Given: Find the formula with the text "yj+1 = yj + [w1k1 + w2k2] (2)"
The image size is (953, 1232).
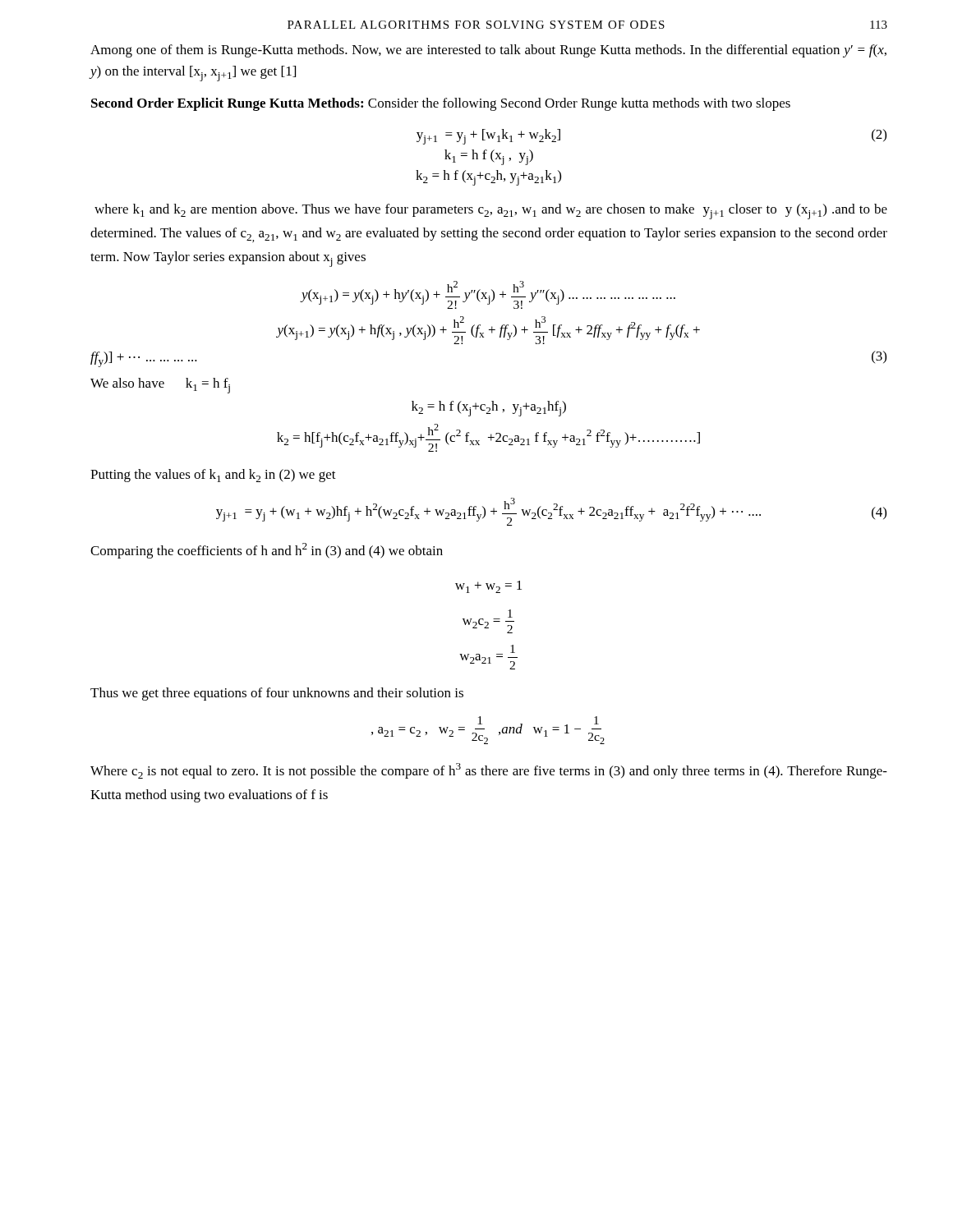Looking at the screenshot, I should [x=488, y=137].
